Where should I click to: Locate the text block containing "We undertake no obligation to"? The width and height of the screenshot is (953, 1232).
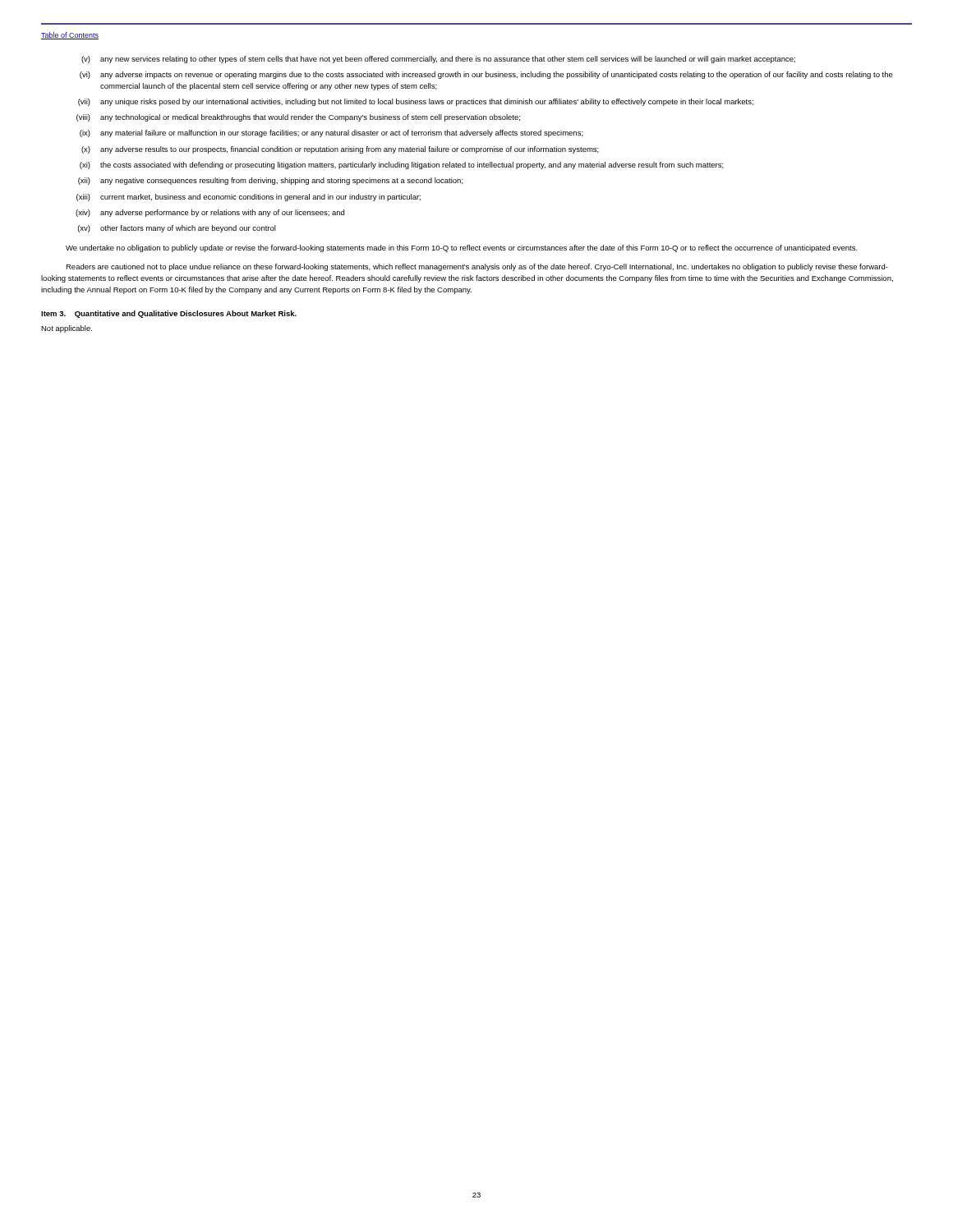pyautogui.click(x=462, y=247)
